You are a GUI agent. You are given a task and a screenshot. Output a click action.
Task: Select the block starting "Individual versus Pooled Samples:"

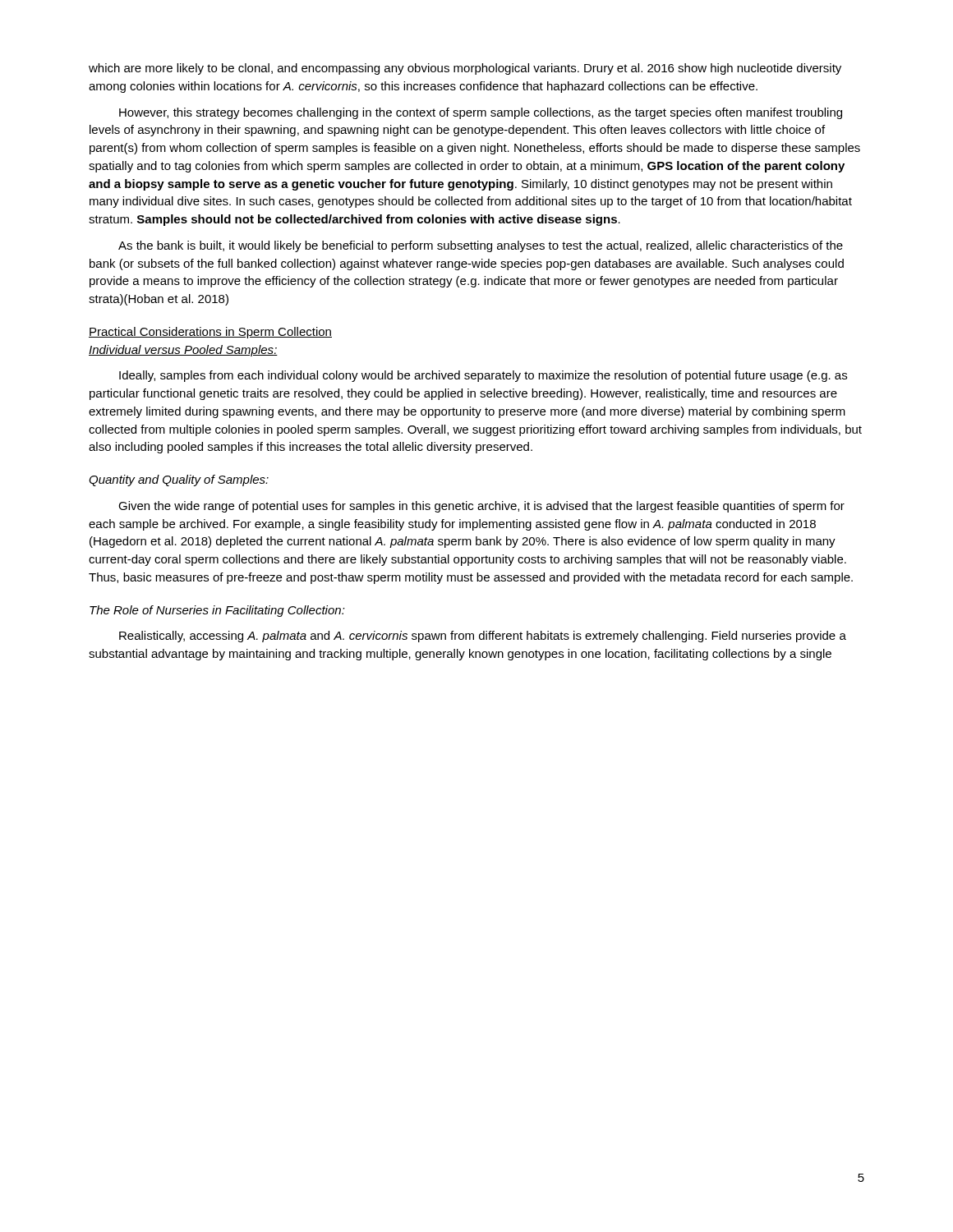(183, 351)
